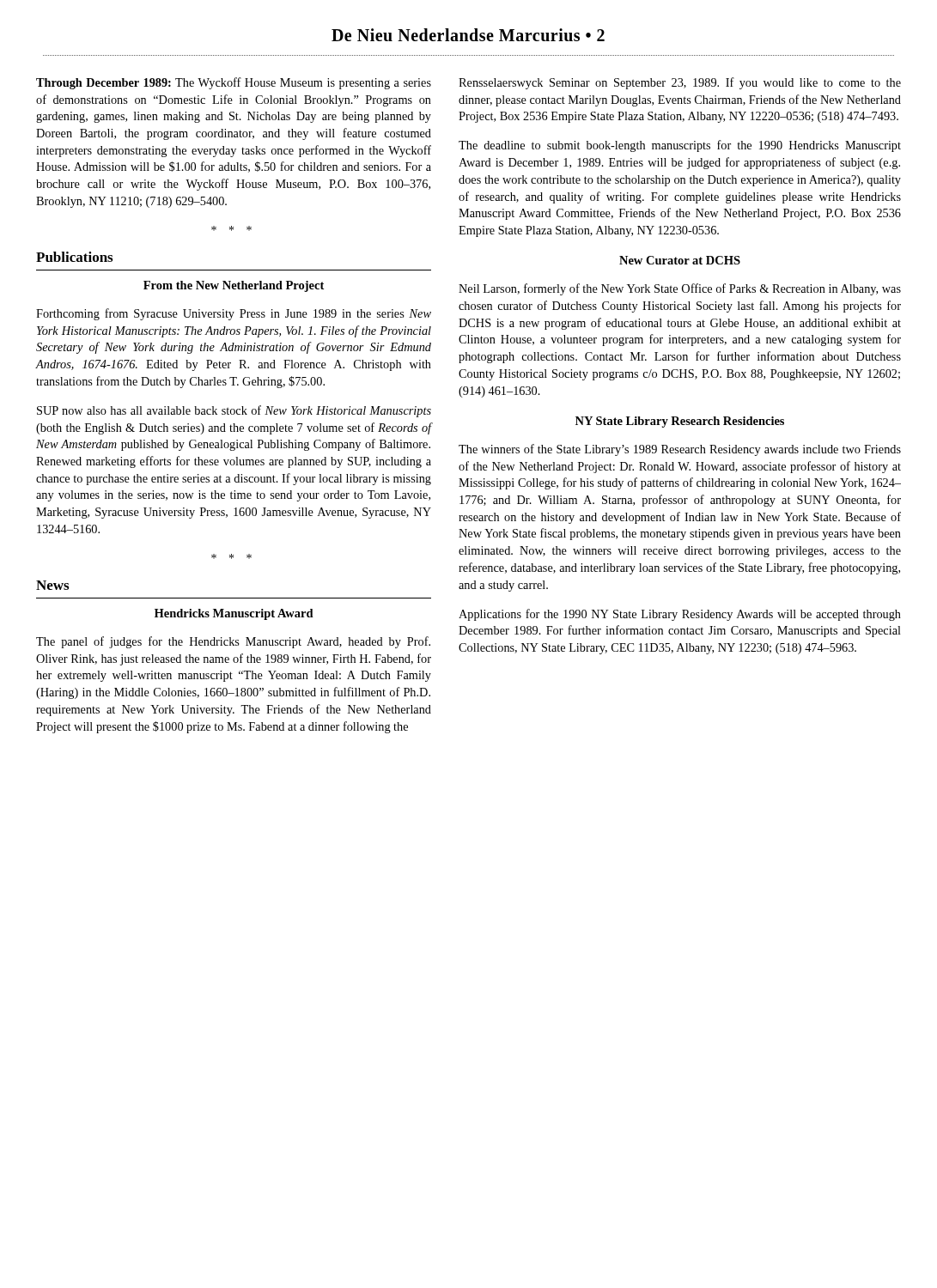Select the region starting "Hendricks Manuscript Award"
Viewport: 937px width, 1288px height.
(x=234, y=613)
